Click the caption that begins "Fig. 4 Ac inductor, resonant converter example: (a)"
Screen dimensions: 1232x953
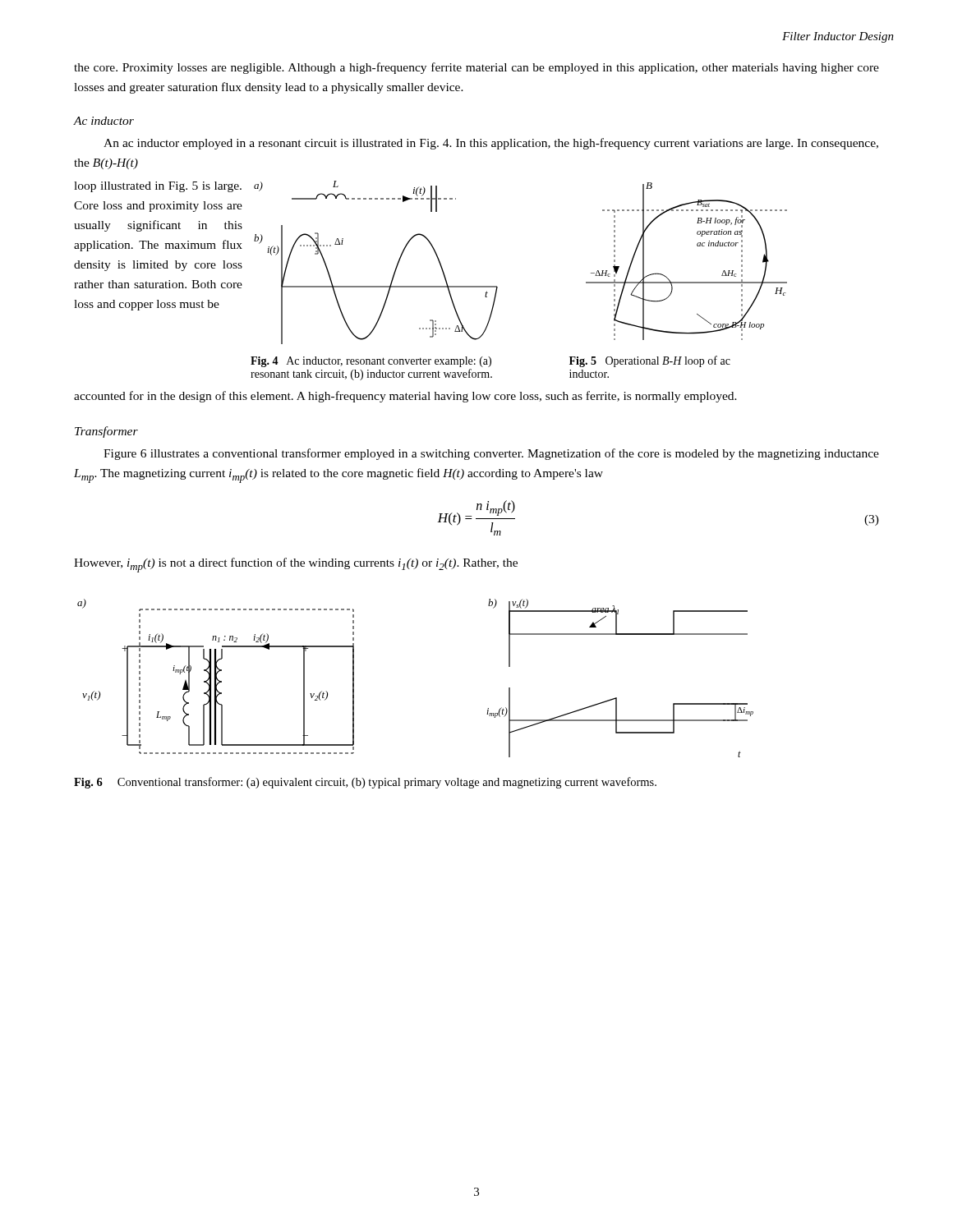372,368
